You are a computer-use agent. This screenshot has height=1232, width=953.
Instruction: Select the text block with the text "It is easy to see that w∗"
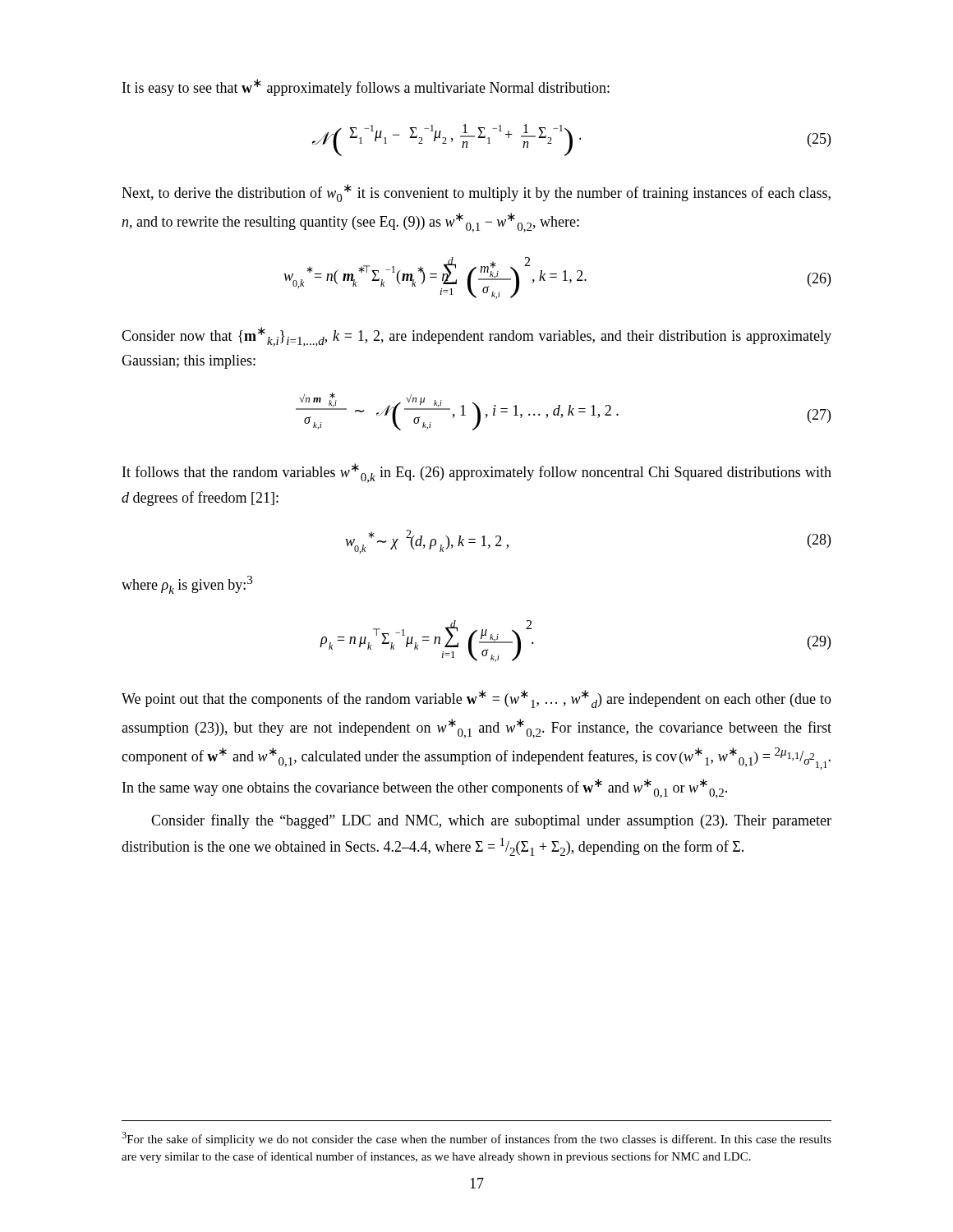tap(366, 86)
